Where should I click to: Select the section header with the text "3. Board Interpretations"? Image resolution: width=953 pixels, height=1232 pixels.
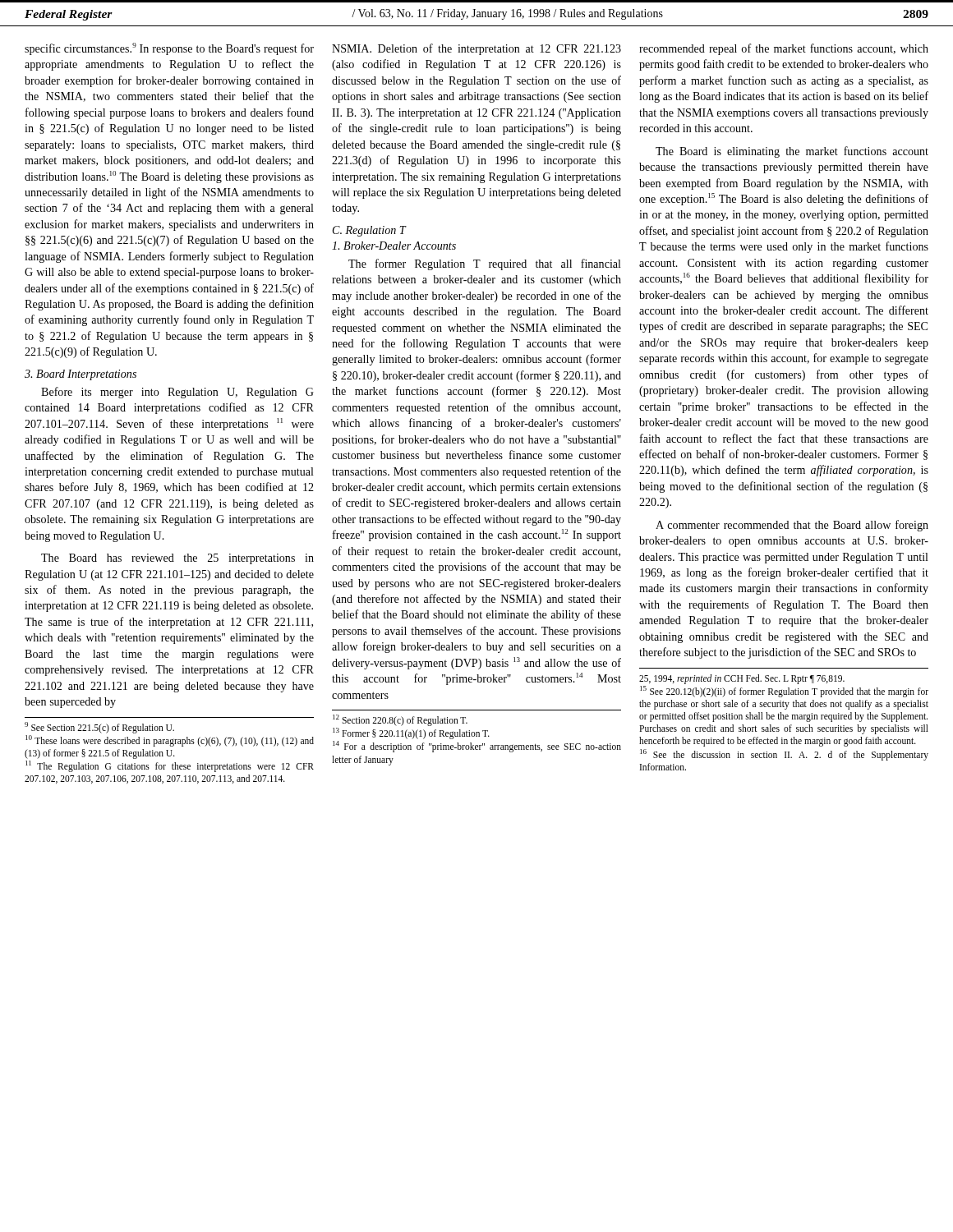click(x=81, y=373)
